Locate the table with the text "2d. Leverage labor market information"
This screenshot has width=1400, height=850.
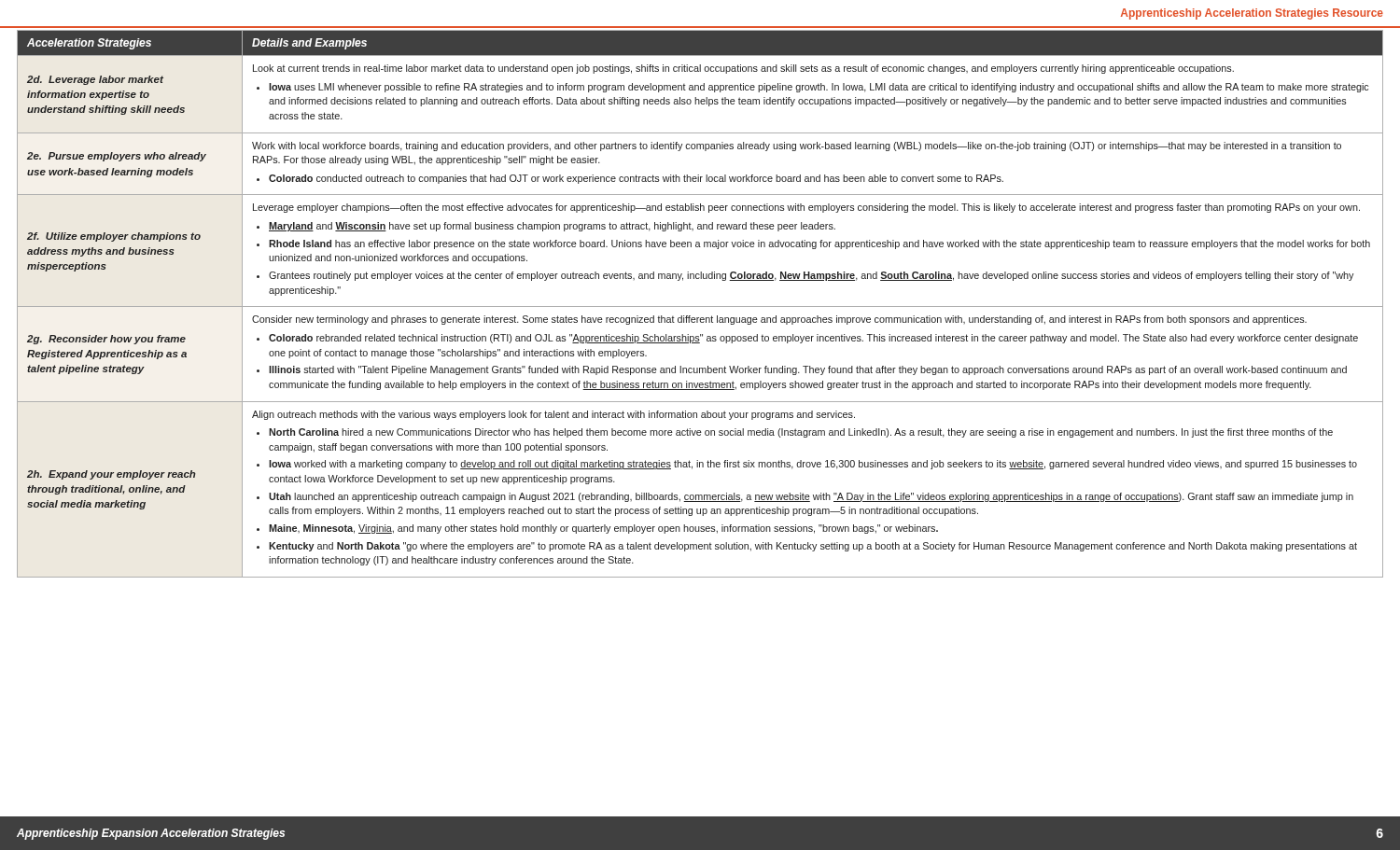click(700, 421)
